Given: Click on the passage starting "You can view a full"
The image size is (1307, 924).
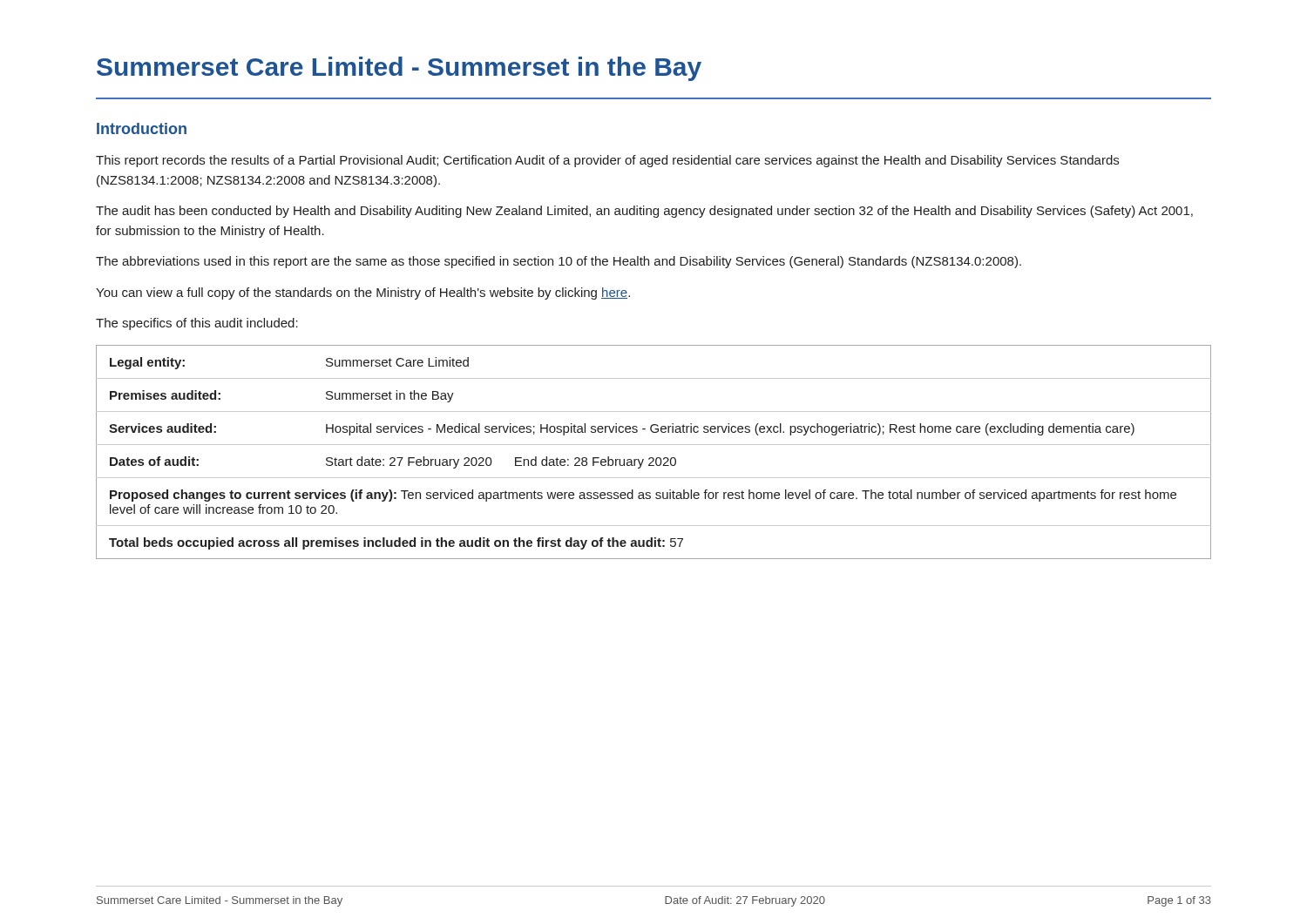Looking at the screenshot, I should tap(363, 292).
